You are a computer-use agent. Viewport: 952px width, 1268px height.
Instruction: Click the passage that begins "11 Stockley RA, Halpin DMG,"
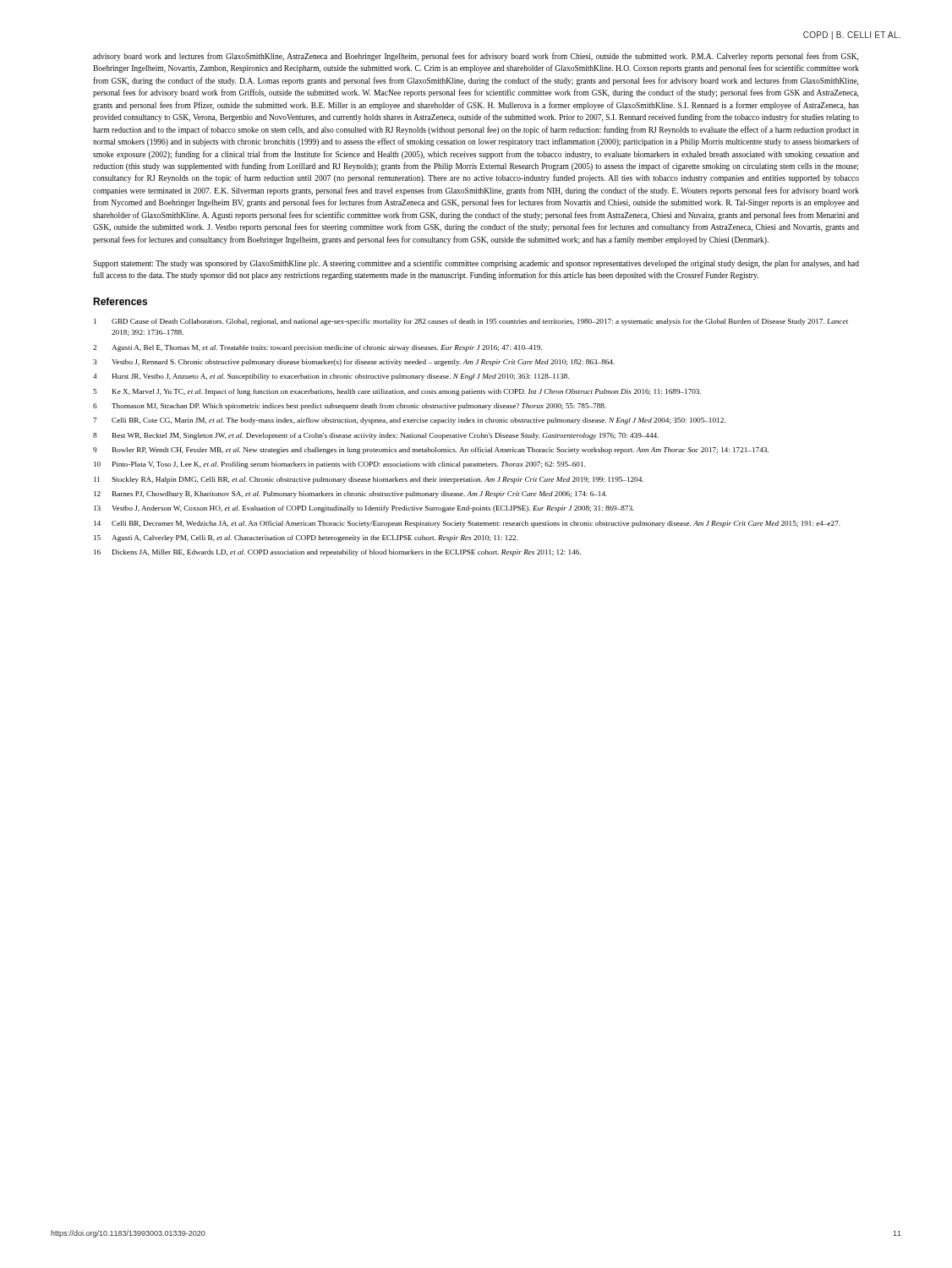[476, 480]
